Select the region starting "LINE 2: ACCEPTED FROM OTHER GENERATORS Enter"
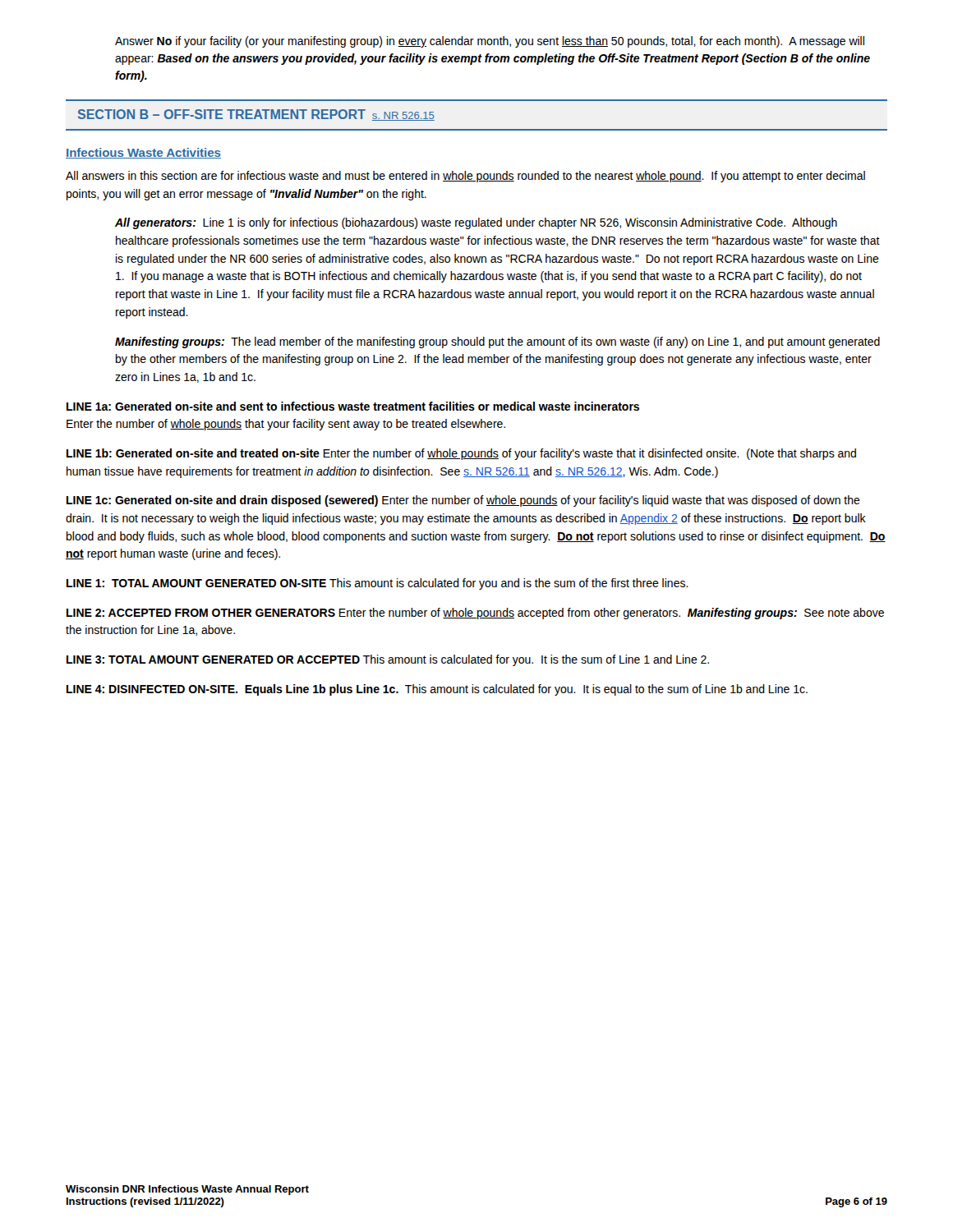Viewport: 953px width, 1232px height. (x=475, y=621)
